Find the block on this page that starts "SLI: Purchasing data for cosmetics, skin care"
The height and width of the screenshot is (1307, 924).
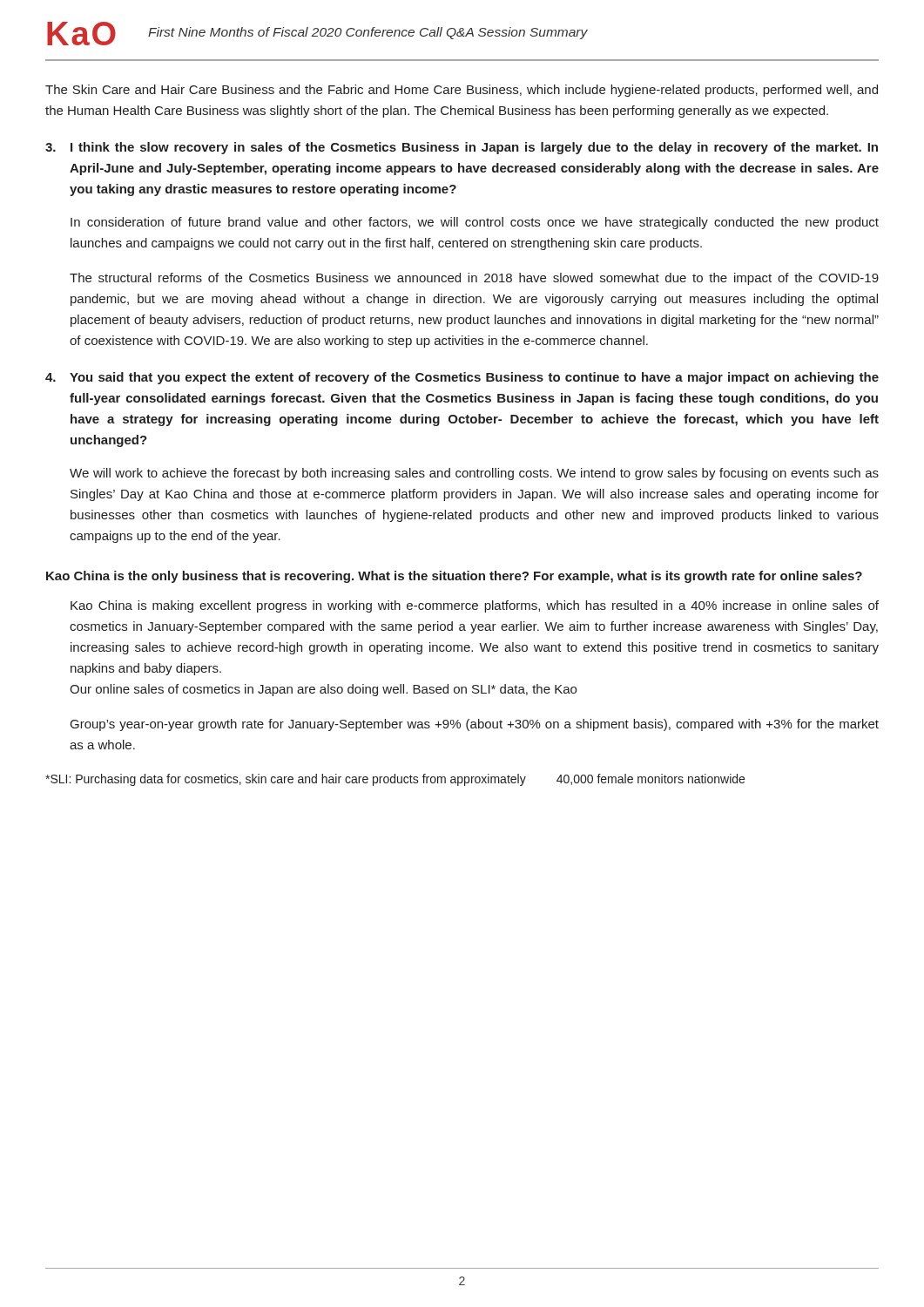[462, 779]
